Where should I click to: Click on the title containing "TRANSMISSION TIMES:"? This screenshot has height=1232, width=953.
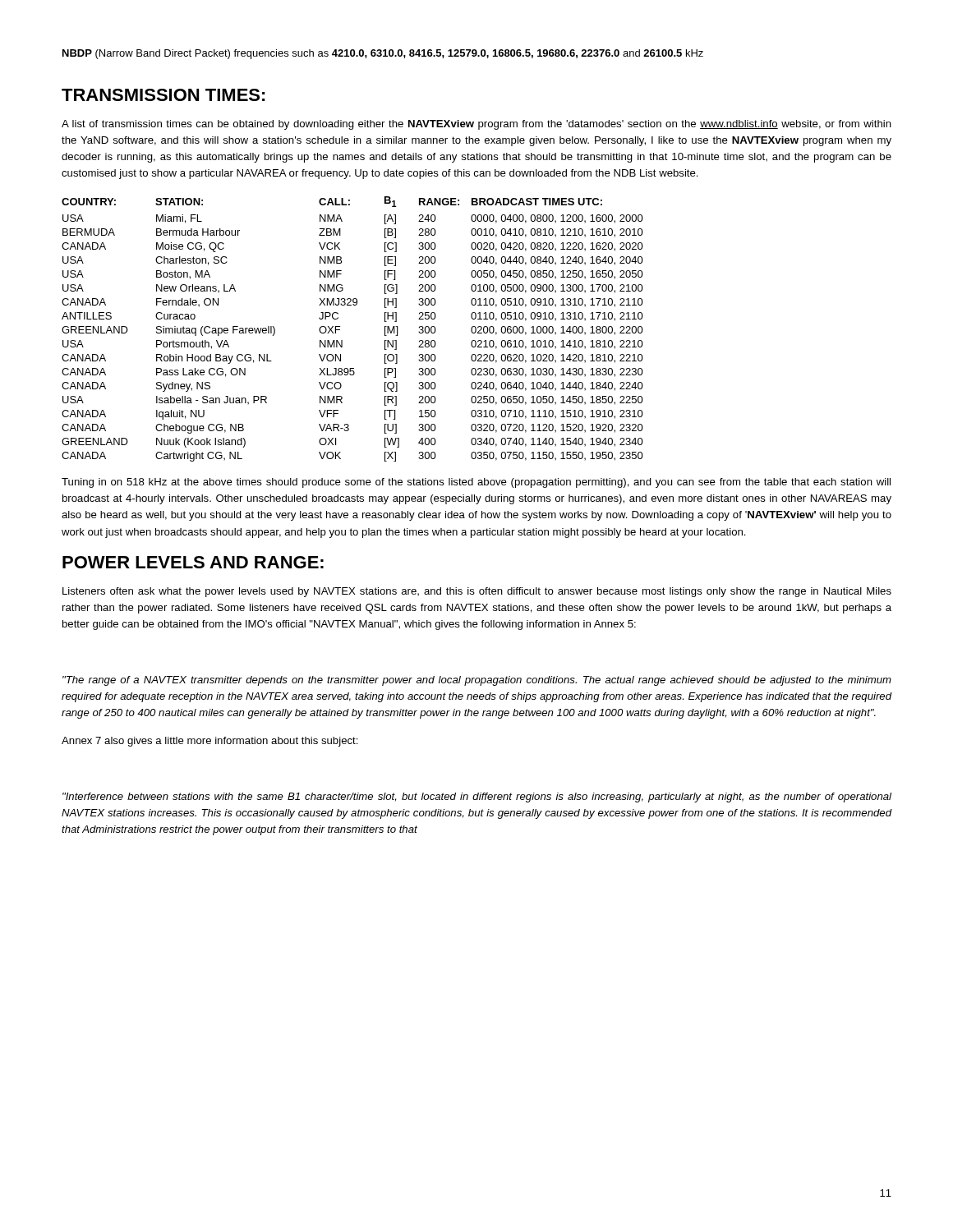[x=164, y=94]
